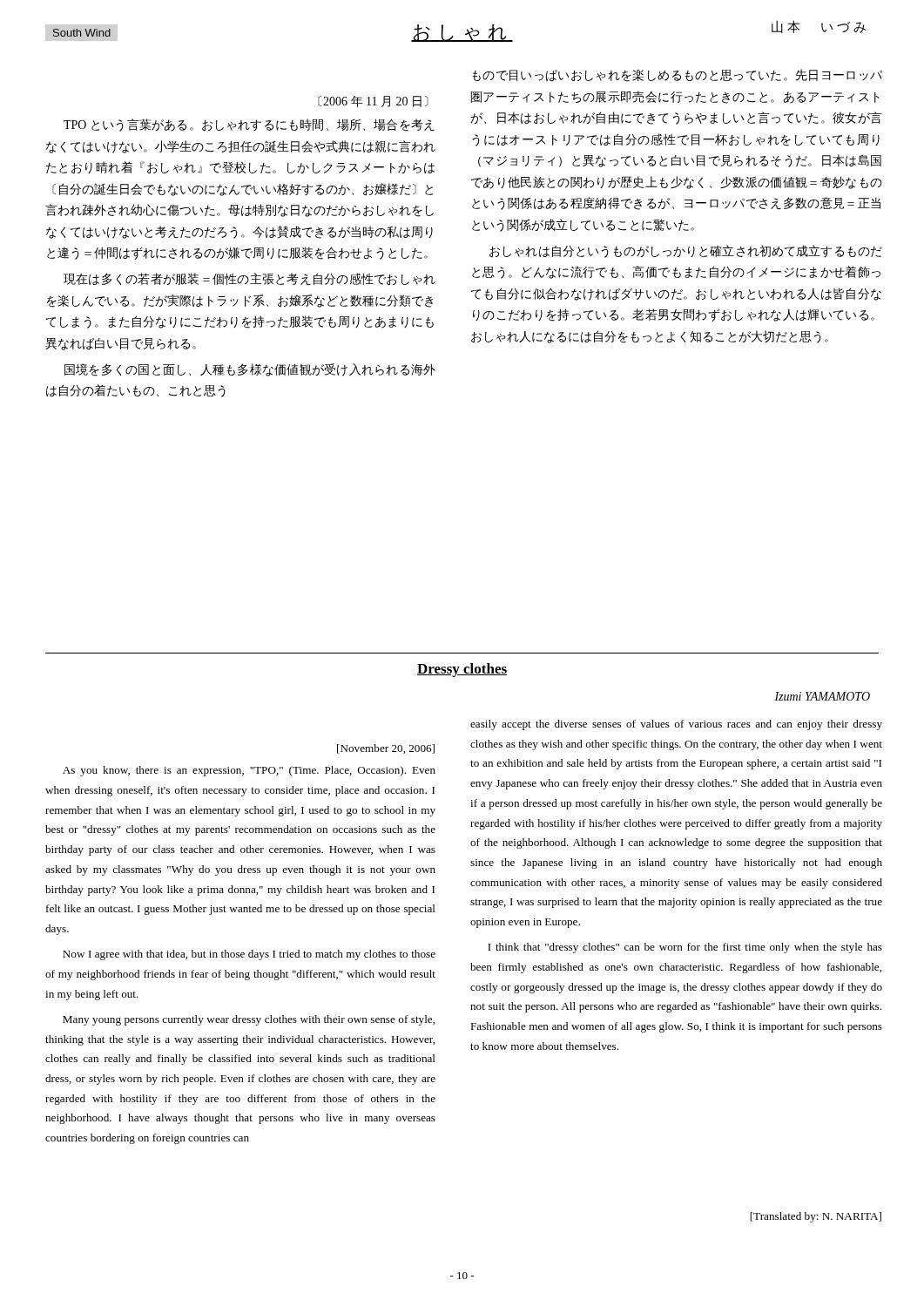This screenshot has height=1307, width=924.
Task: Find the text block containing "[November 20, 2006] As you"
Action: (x=240, y=944)
